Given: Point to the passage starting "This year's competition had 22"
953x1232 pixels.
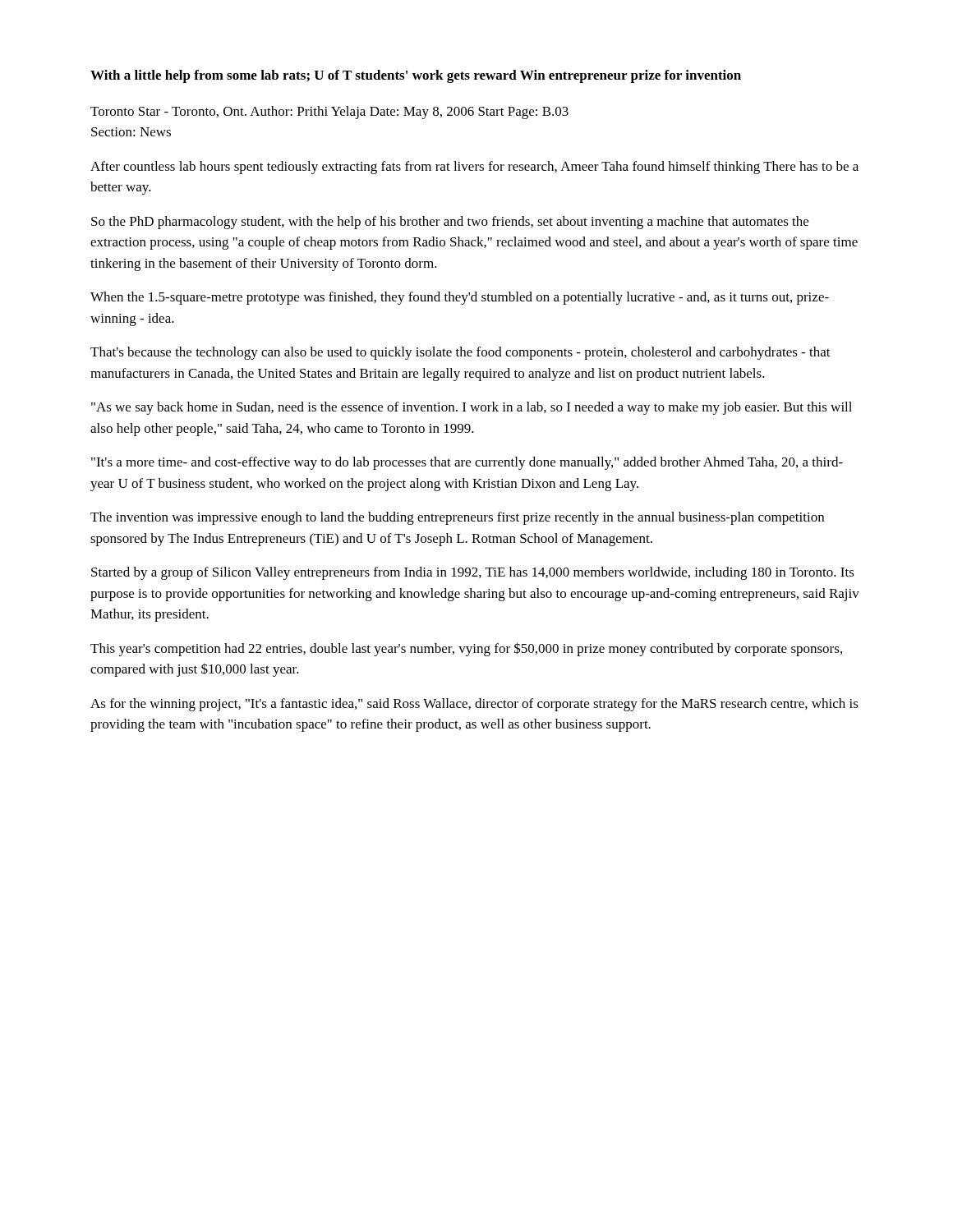Looking at the screenshot, I should pos(467,659).
